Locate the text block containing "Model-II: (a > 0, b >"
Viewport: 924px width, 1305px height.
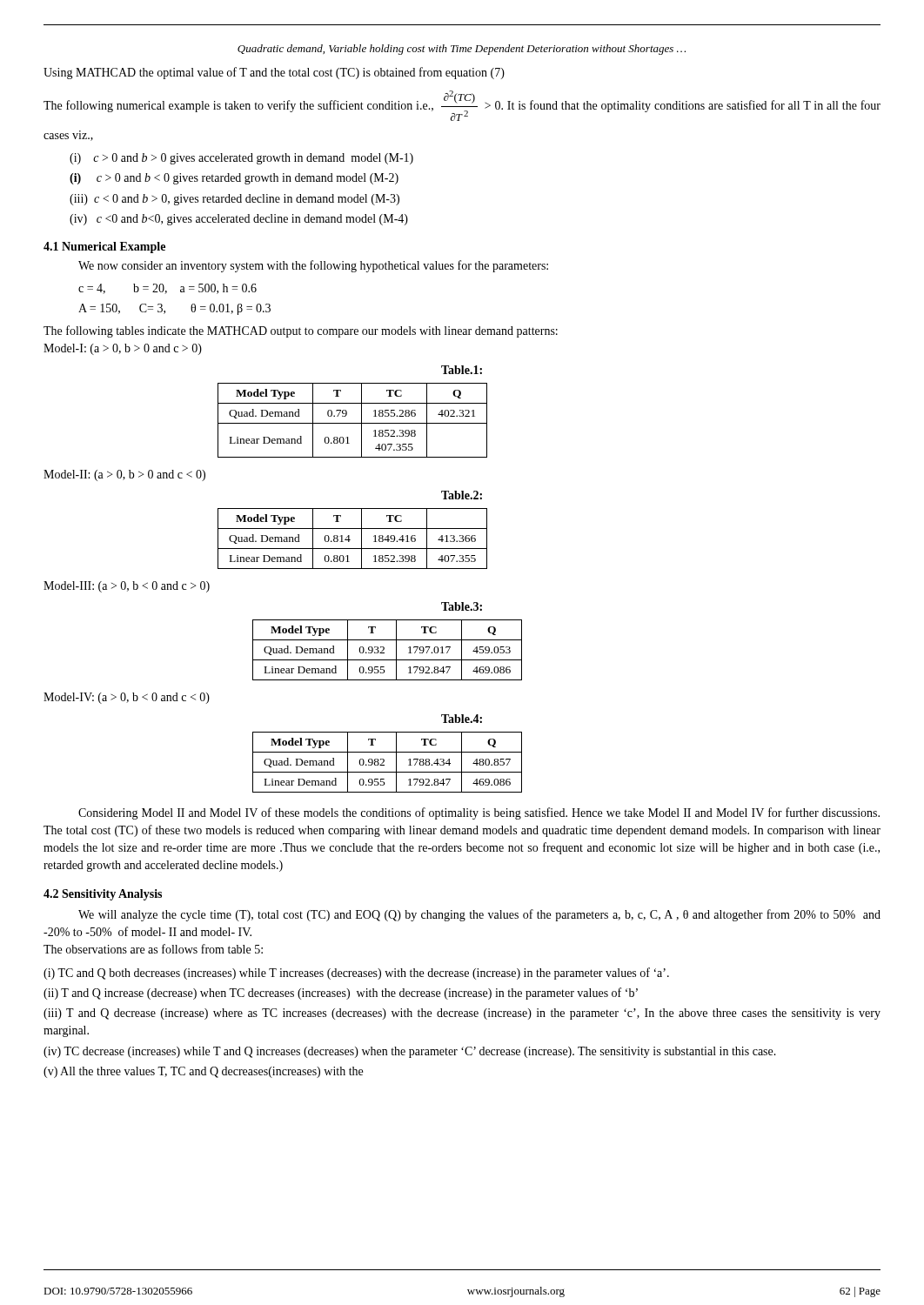(124, 475)
